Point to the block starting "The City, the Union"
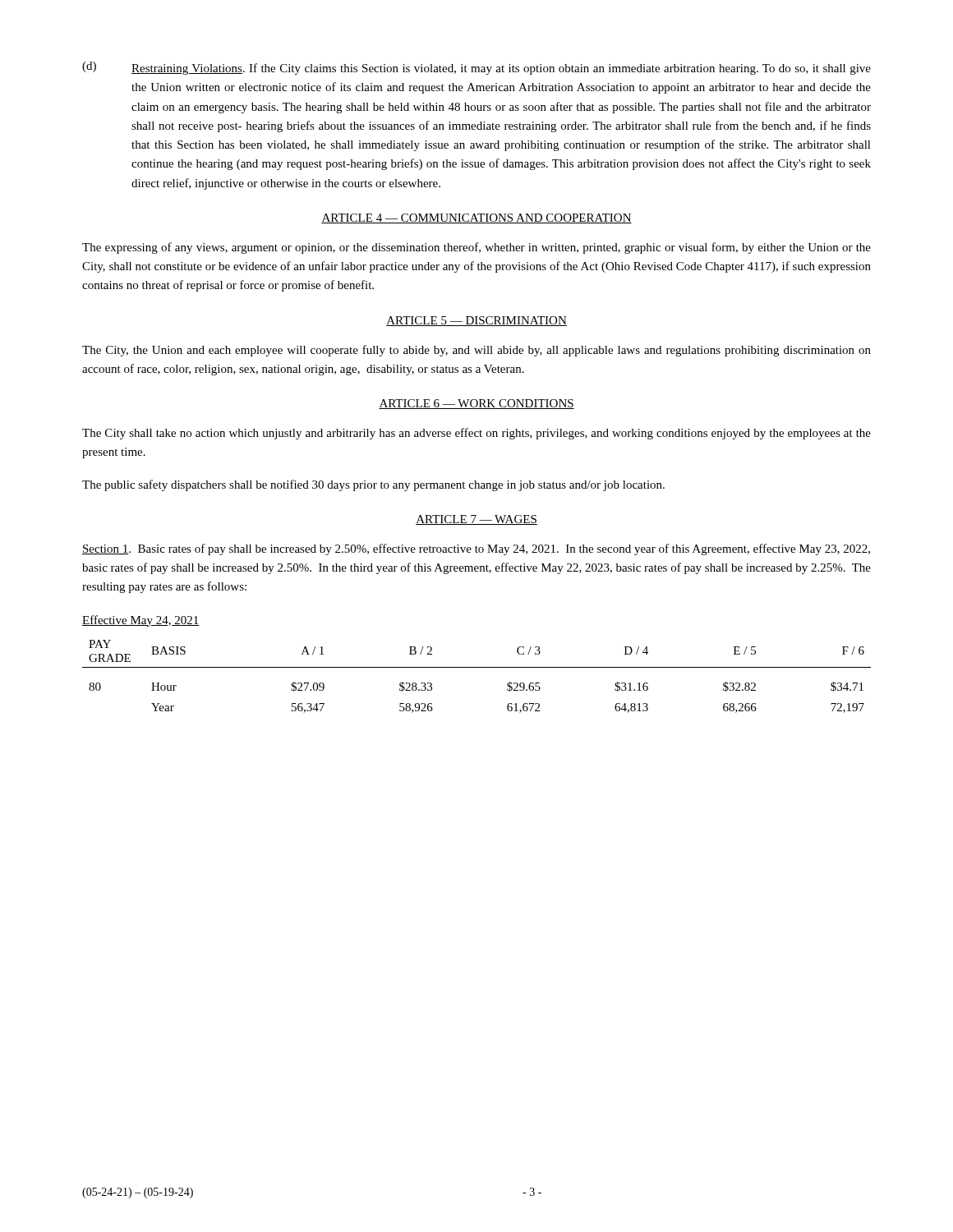Screen dimensions: 1232x953 point(476,359)
